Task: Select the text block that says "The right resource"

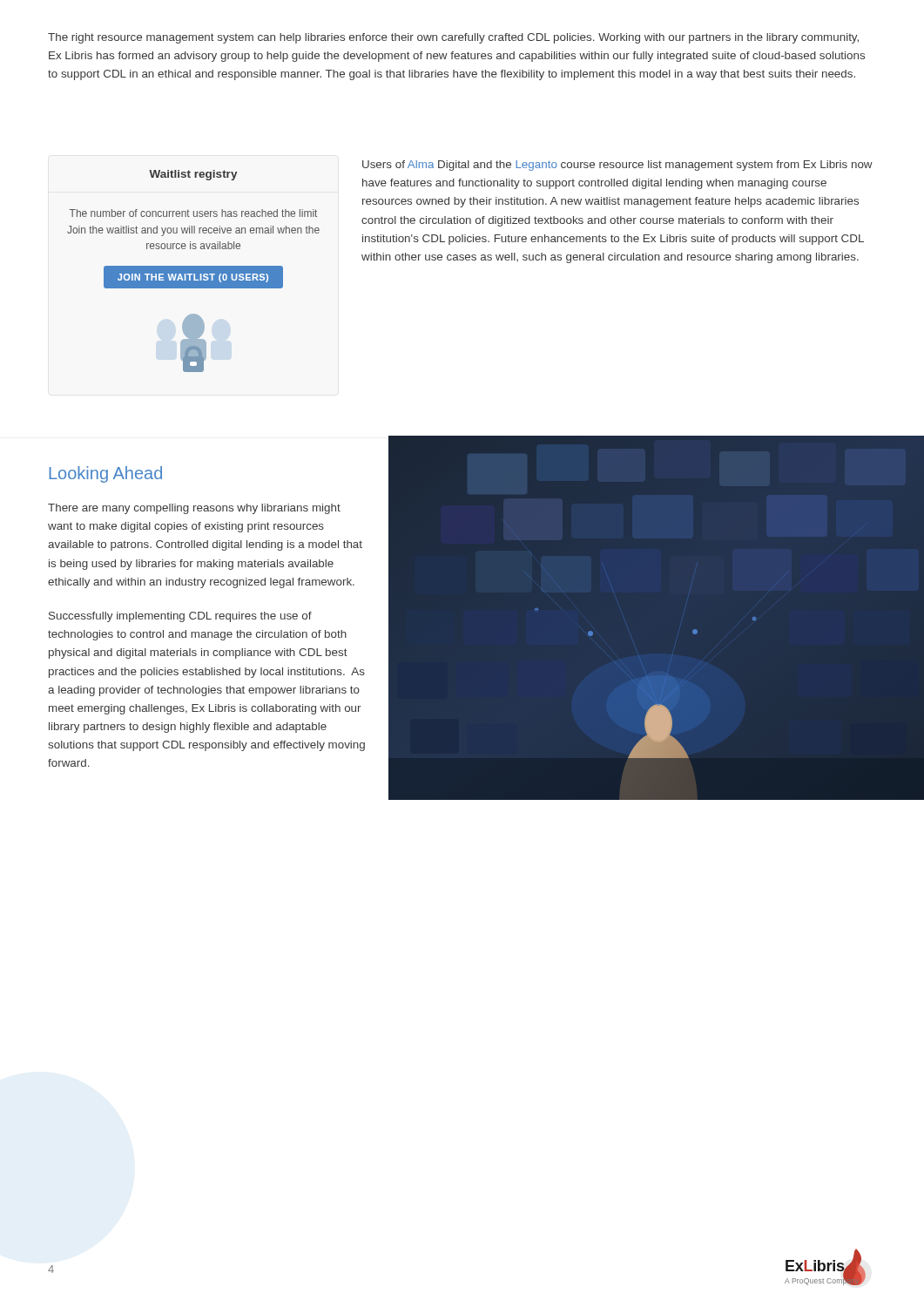Action: tap(457, 55)
